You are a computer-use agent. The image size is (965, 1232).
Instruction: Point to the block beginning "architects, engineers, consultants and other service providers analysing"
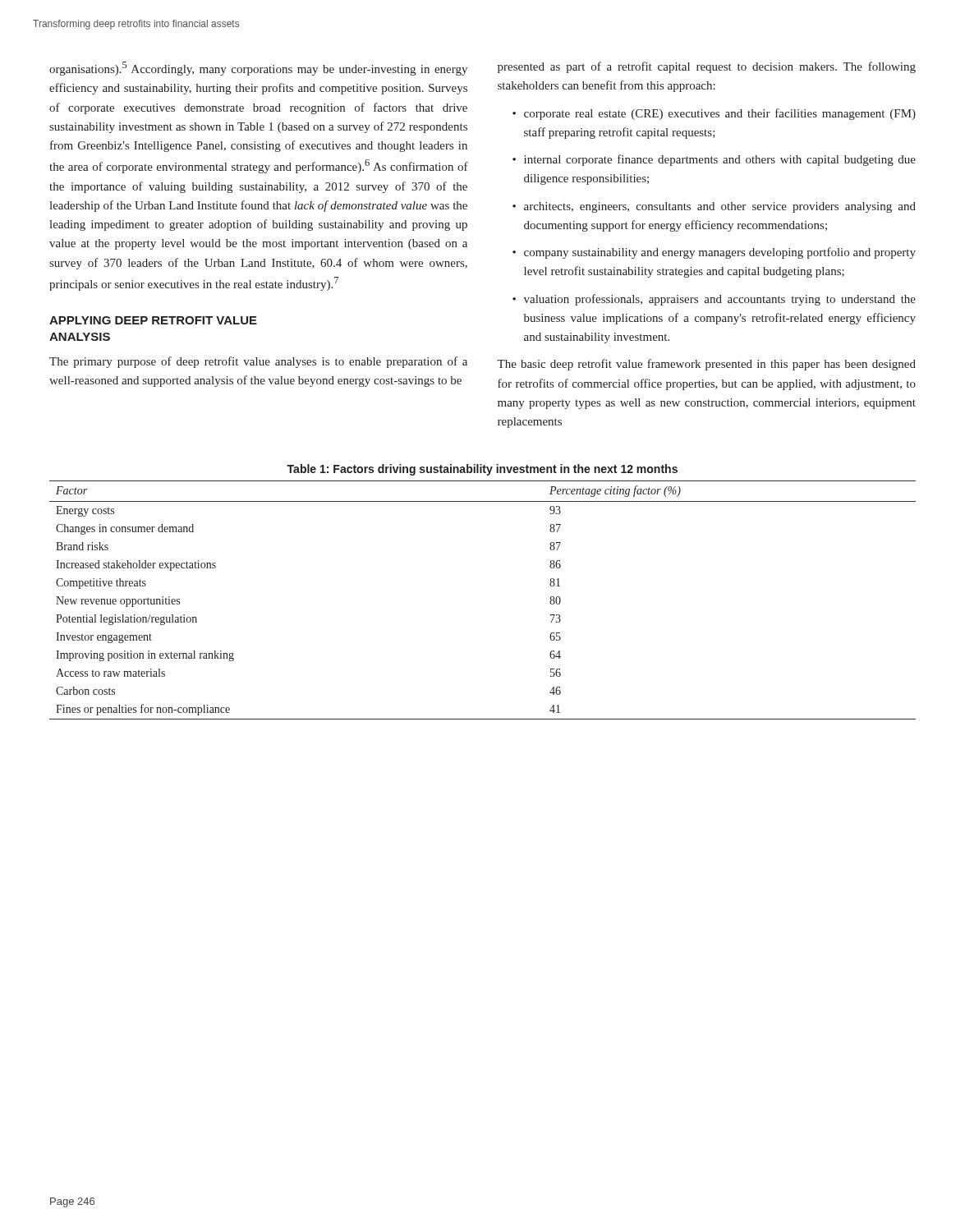720,215
